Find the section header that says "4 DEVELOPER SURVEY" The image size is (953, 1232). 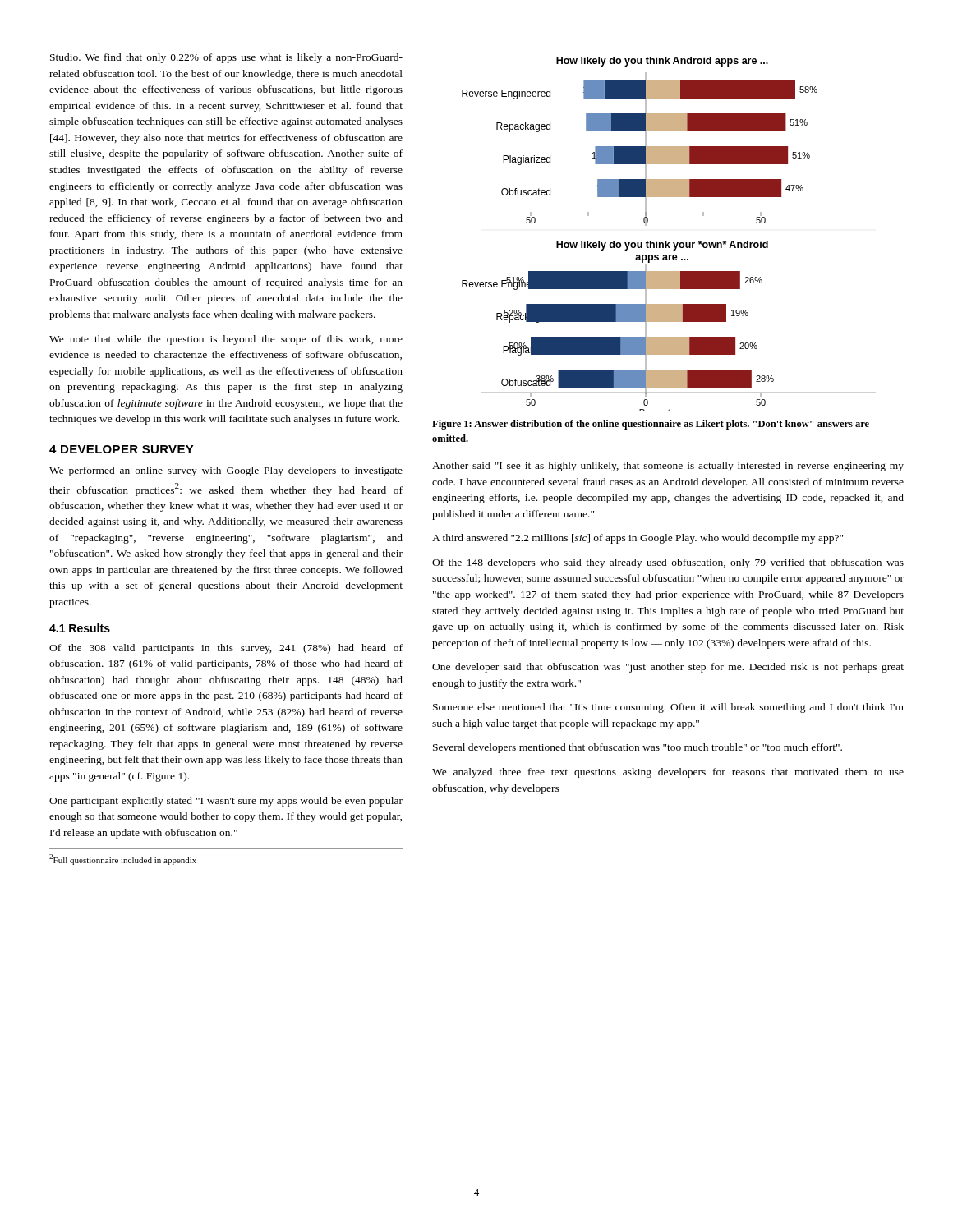coord(122,449)
